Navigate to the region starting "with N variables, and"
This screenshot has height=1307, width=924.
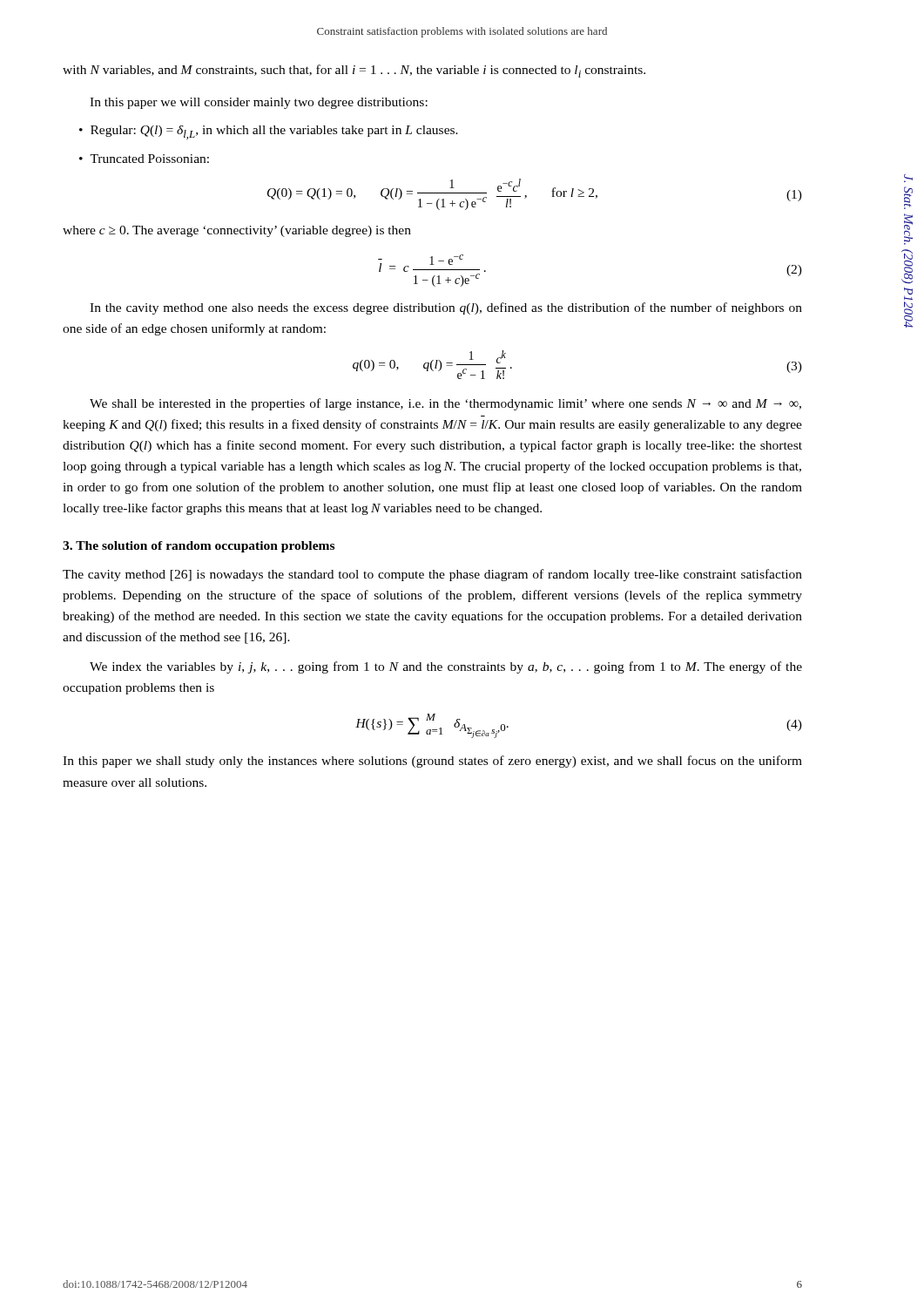tap(432, 71)
